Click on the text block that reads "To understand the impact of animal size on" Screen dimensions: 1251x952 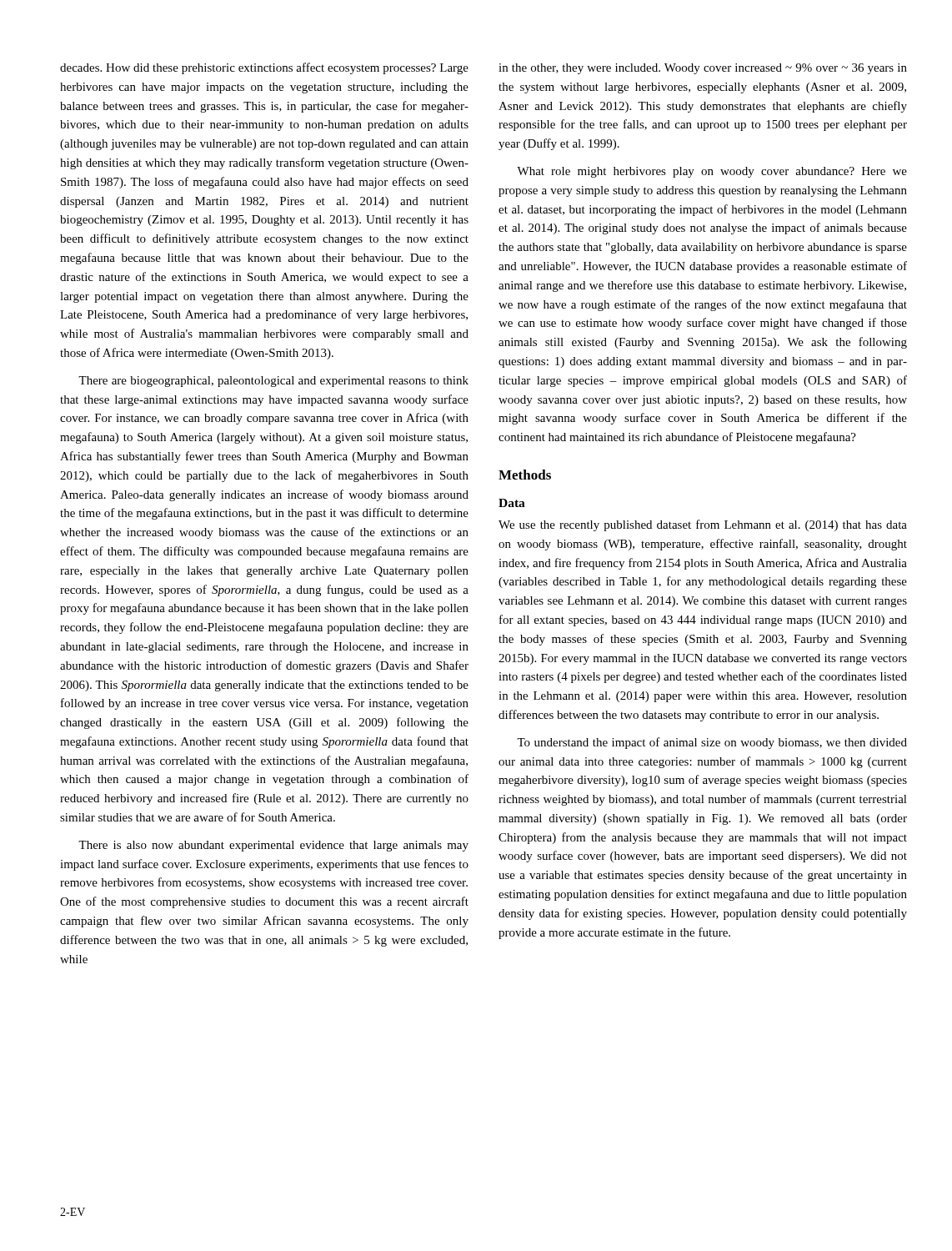pos(703,837)
